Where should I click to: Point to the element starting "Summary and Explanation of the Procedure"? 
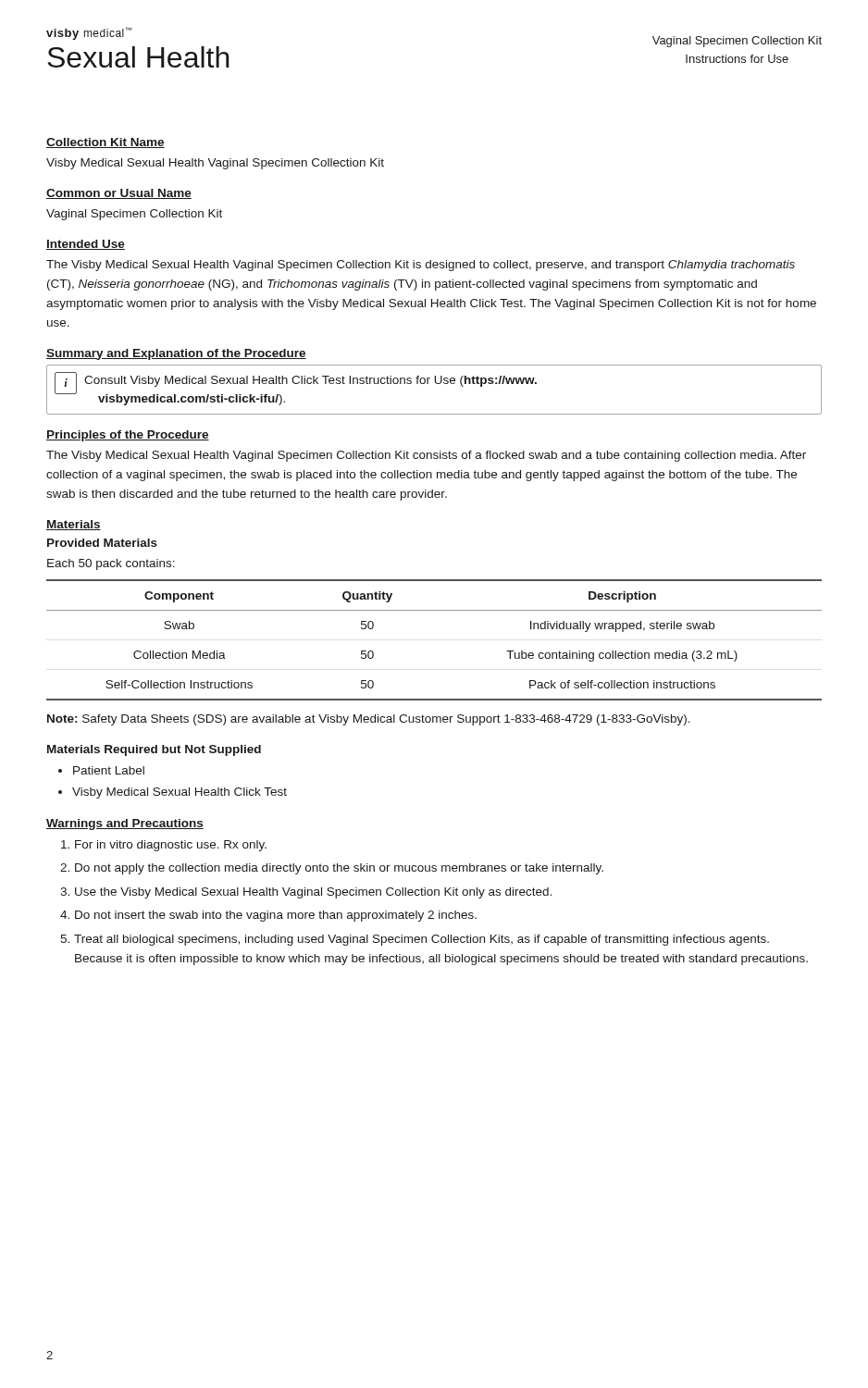click(176, 353)
